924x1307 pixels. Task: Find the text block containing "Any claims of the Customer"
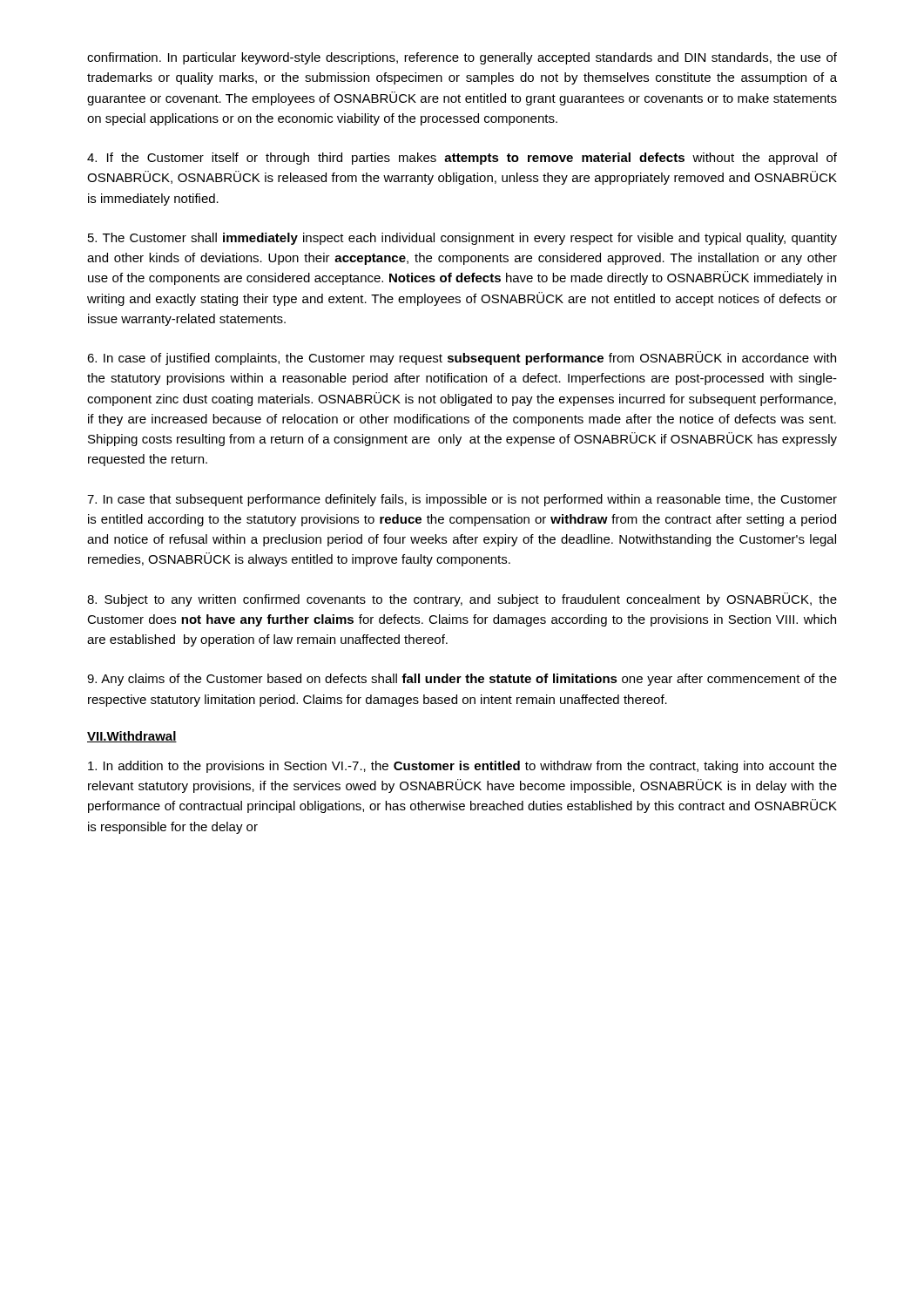pyautogui.click(x=462, y=689)
